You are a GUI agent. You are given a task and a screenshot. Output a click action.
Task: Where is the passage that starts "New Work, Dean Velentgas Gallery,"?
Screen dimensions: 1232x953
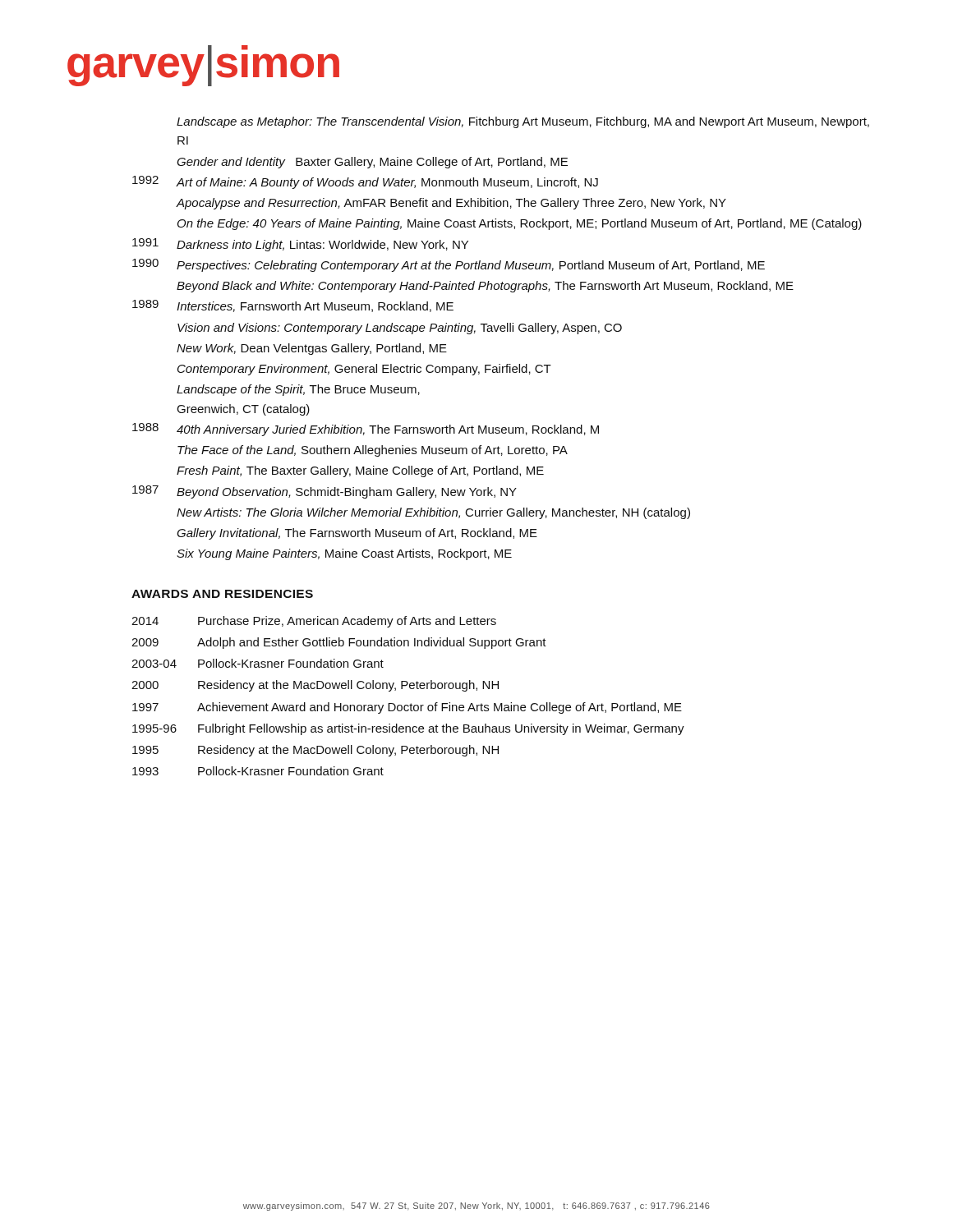[312, 348]
